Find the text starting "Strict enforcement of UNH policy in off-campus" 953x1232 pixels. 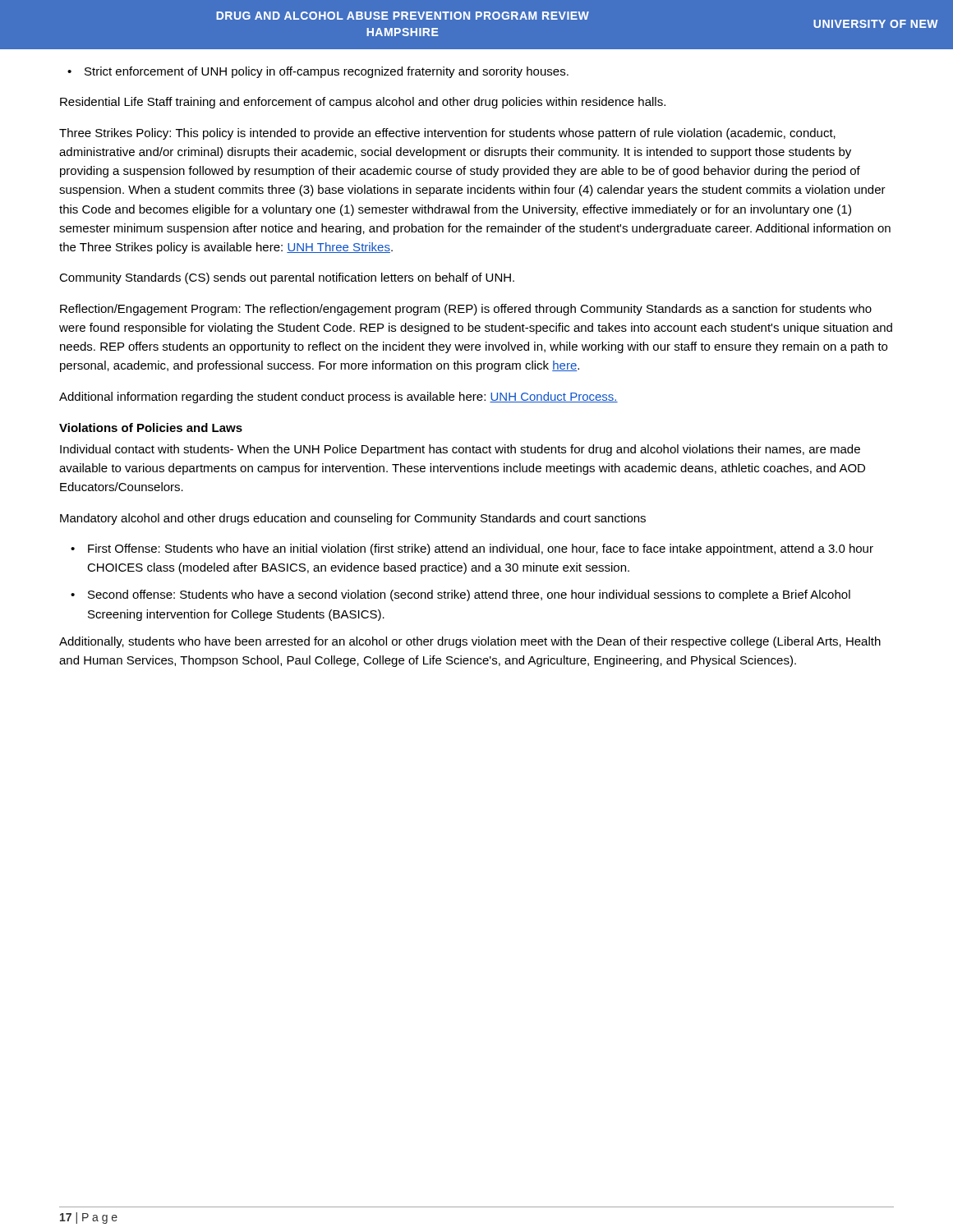(326, 71)
